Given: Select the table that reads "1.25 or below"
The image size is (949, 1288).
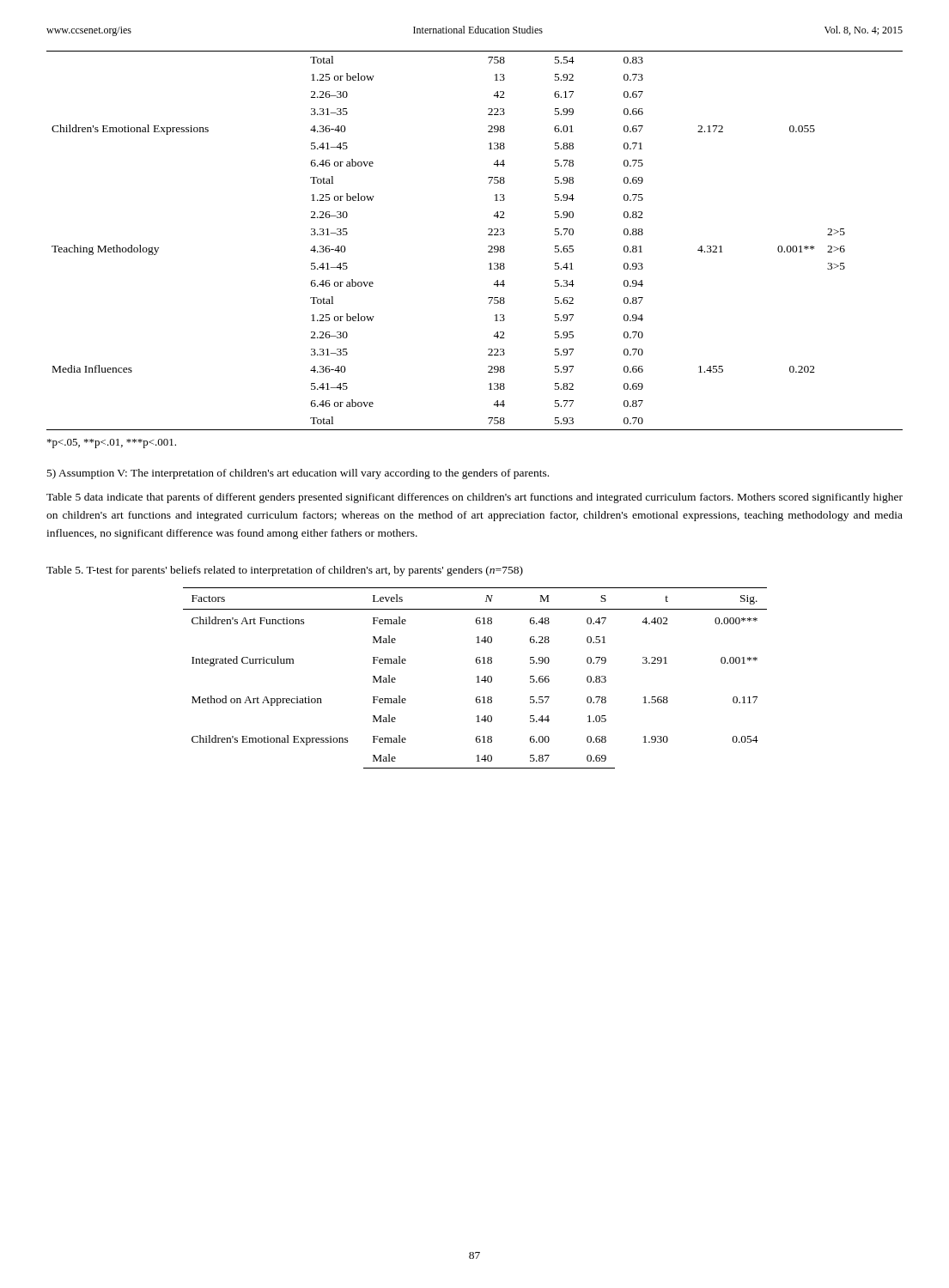Looking at the screenshot, I should [x=474, y=240].
